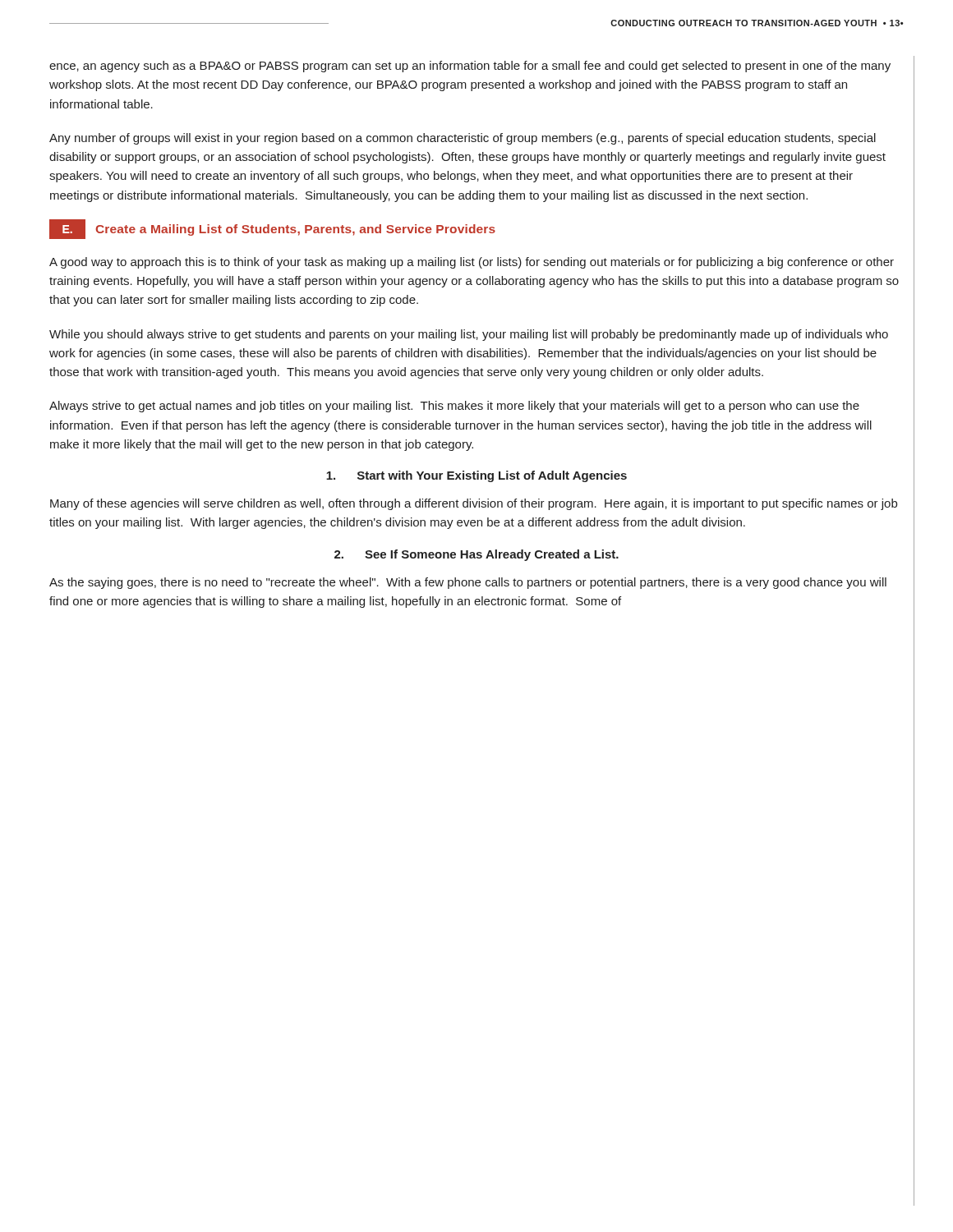Click the passage that begins "Always strive to get"
This screenshot has height=1232, width=953.
point(461,425)
